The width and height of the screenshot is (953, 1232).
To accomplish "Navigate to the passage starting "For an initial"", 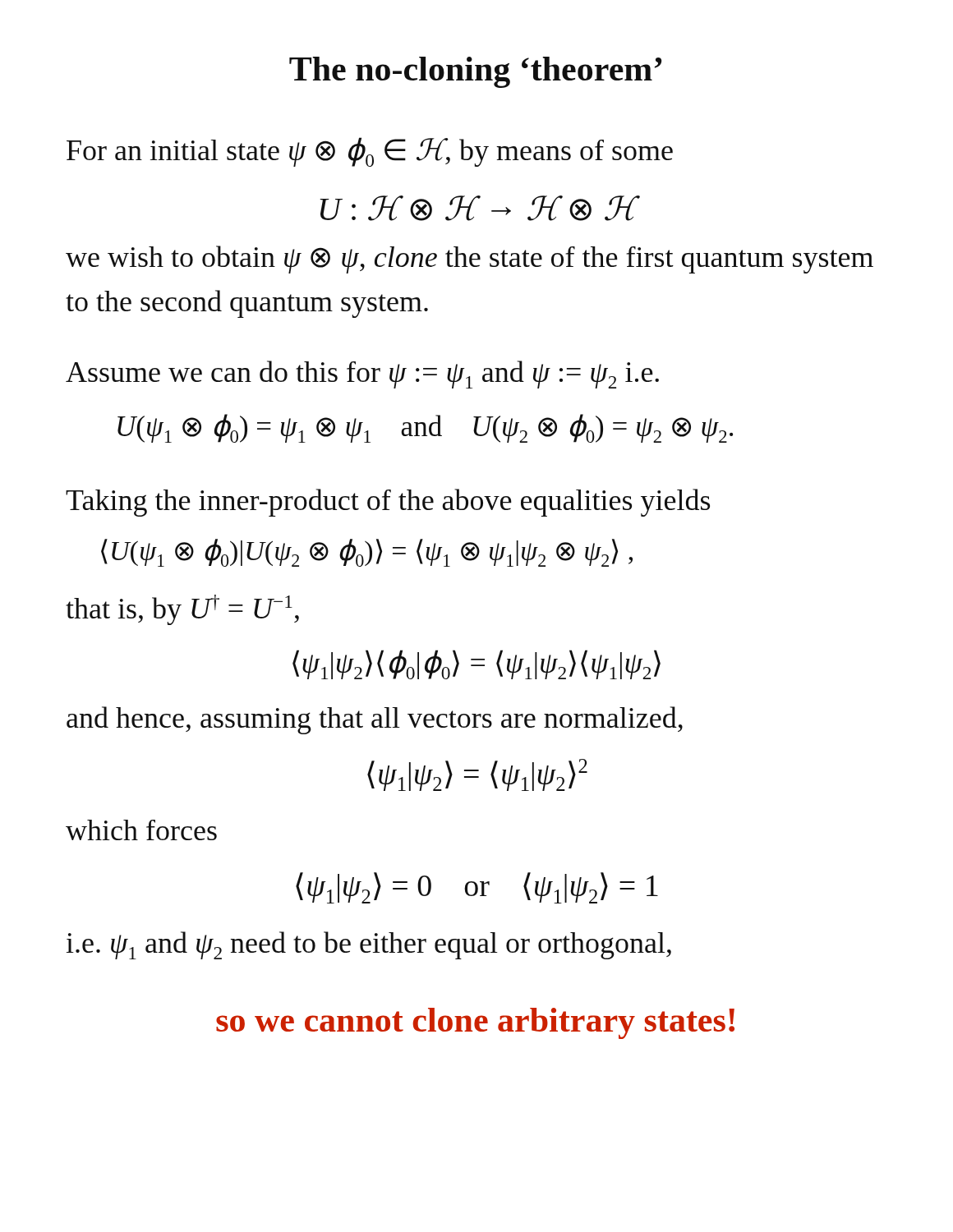I will pos(370,152).
